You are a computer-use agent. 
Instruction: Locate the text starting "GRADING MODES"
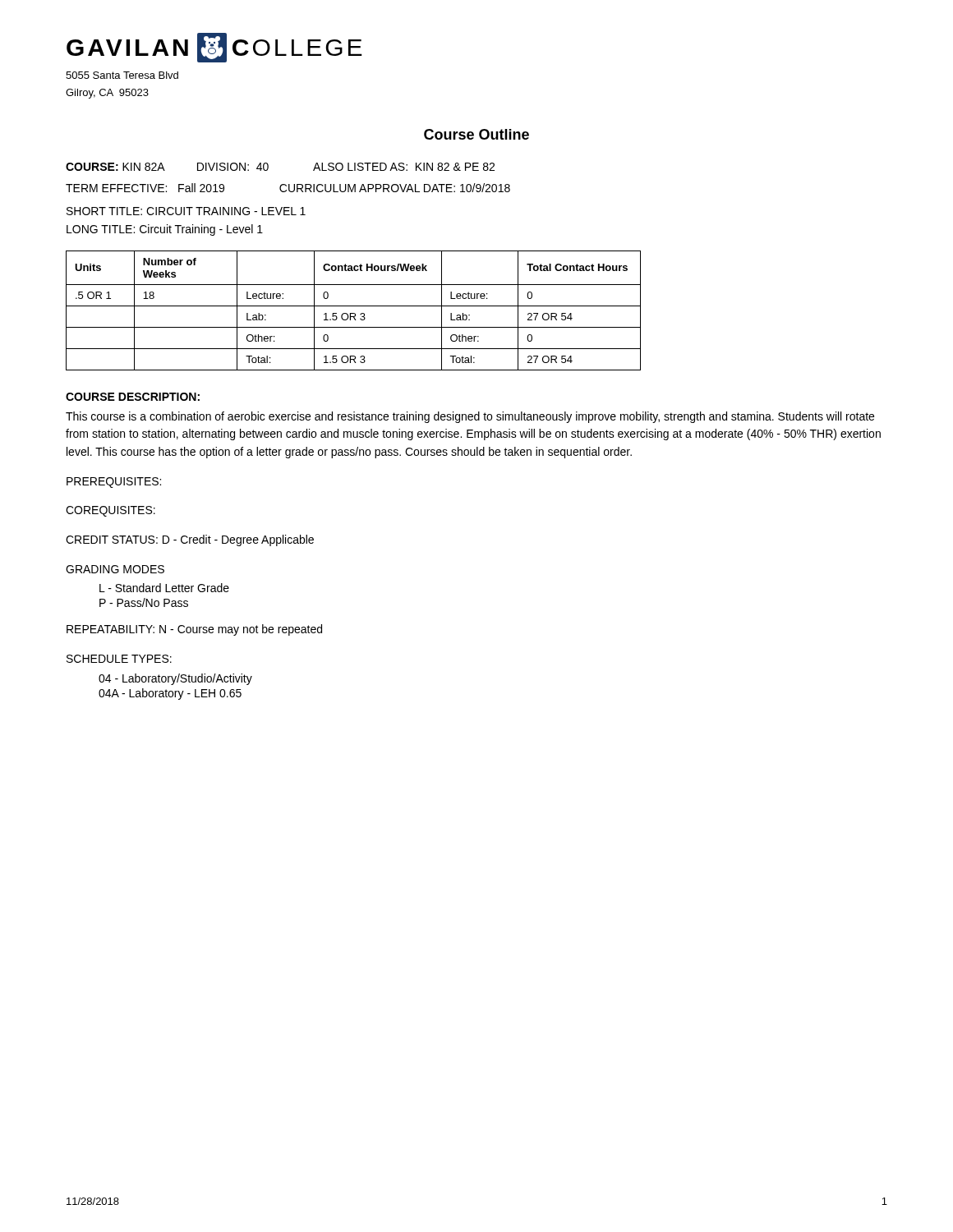[115, 569]
